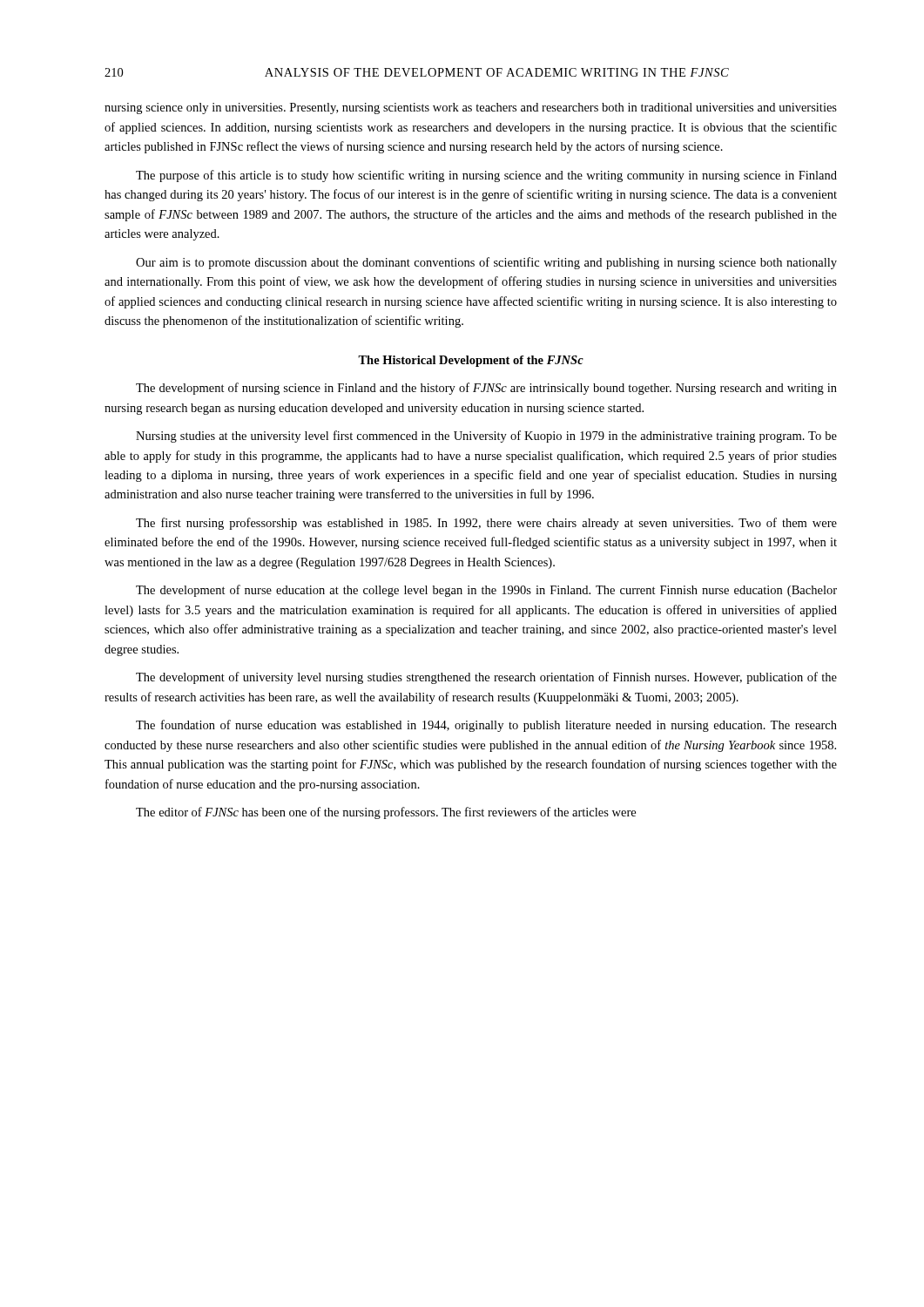Screen dimensions: 1307x924
Task: Where is the section header that starts "The Historical Development of the"?
Action: (x=471, y=360)
